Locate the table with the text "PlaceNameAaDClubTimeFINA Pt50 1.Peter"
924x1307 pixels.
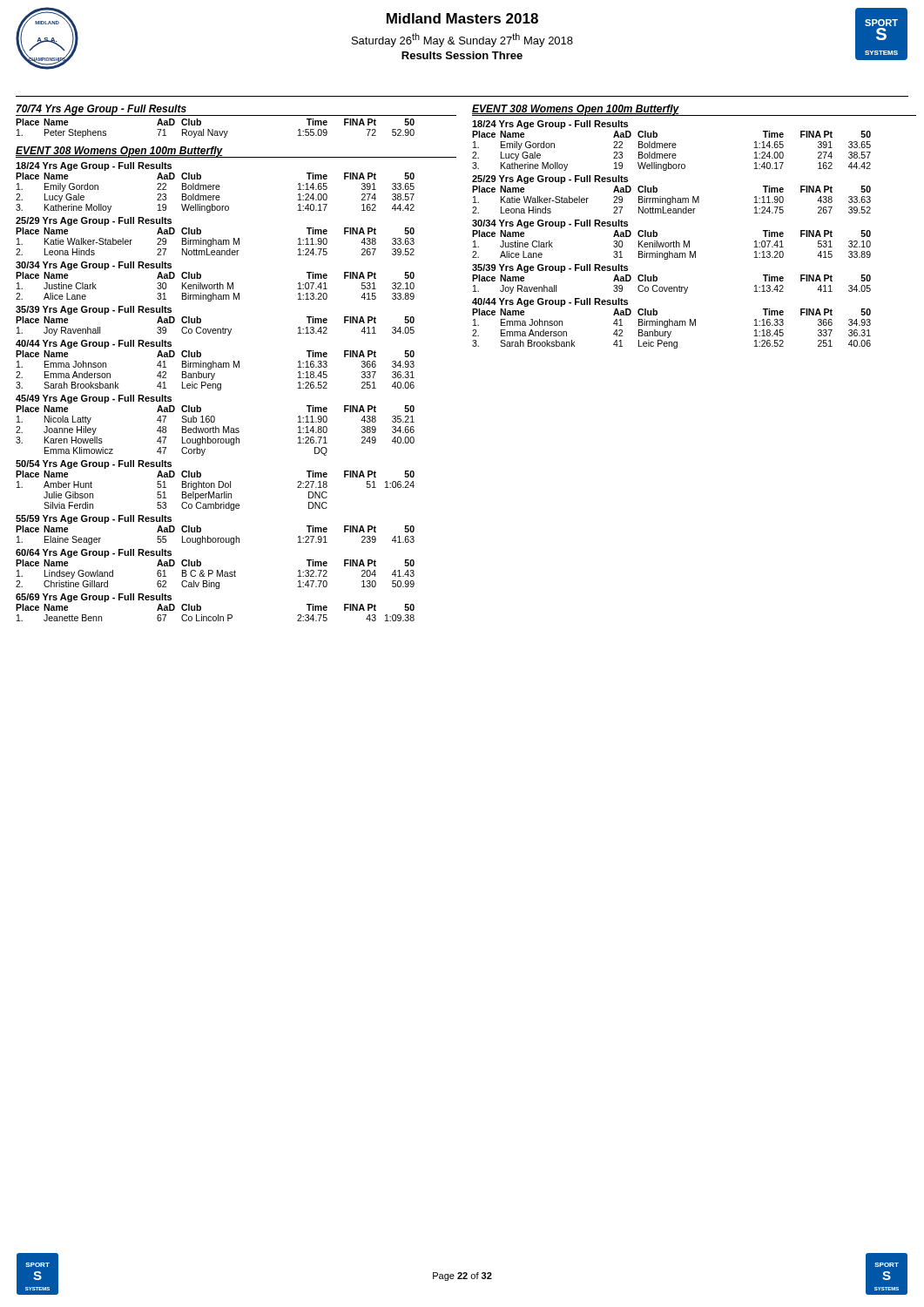point(236,127)
